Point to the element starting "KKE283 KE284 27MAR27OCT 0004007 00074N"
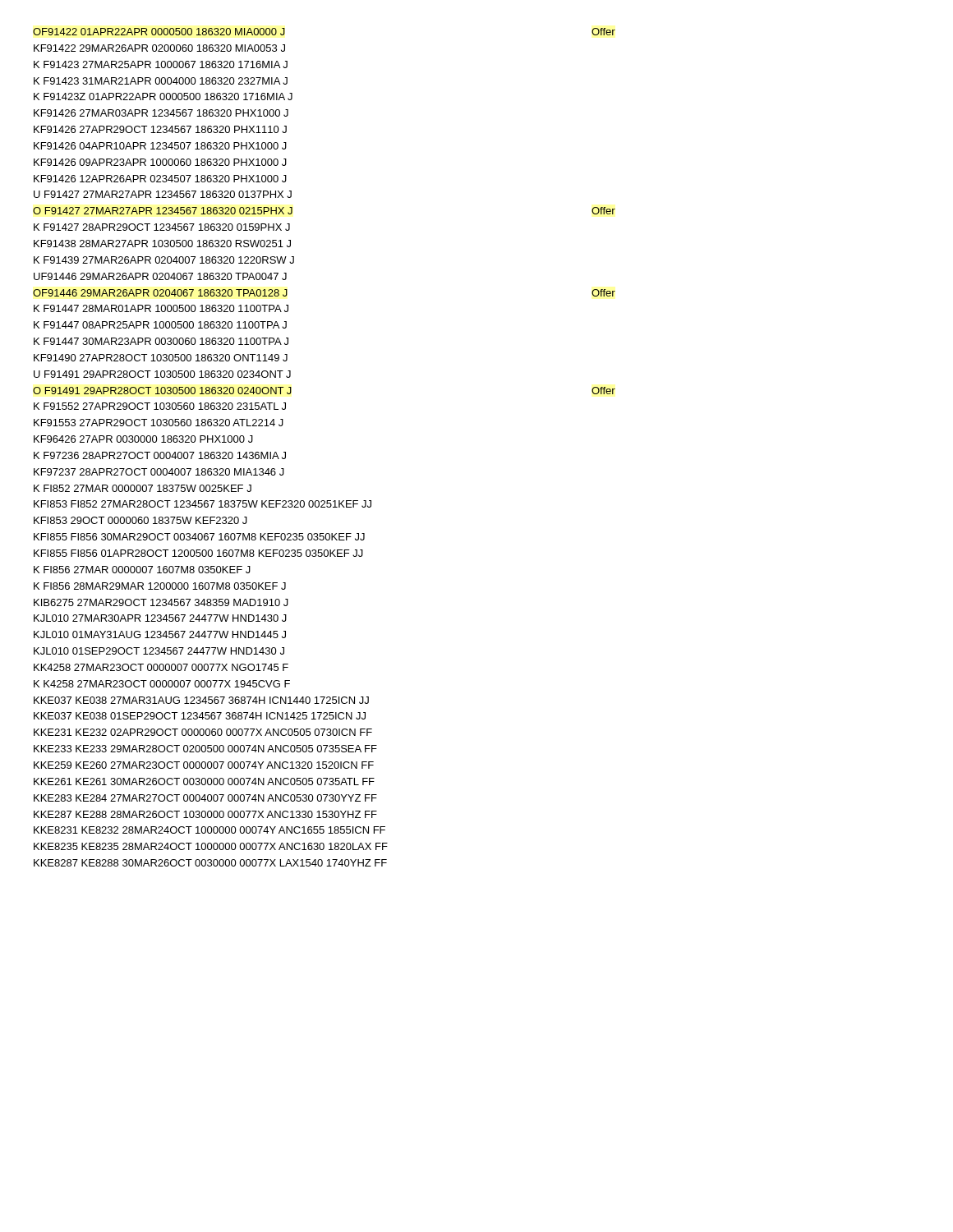The width and height of the screenshot is (953, 1232). click(x=312, y=798)
